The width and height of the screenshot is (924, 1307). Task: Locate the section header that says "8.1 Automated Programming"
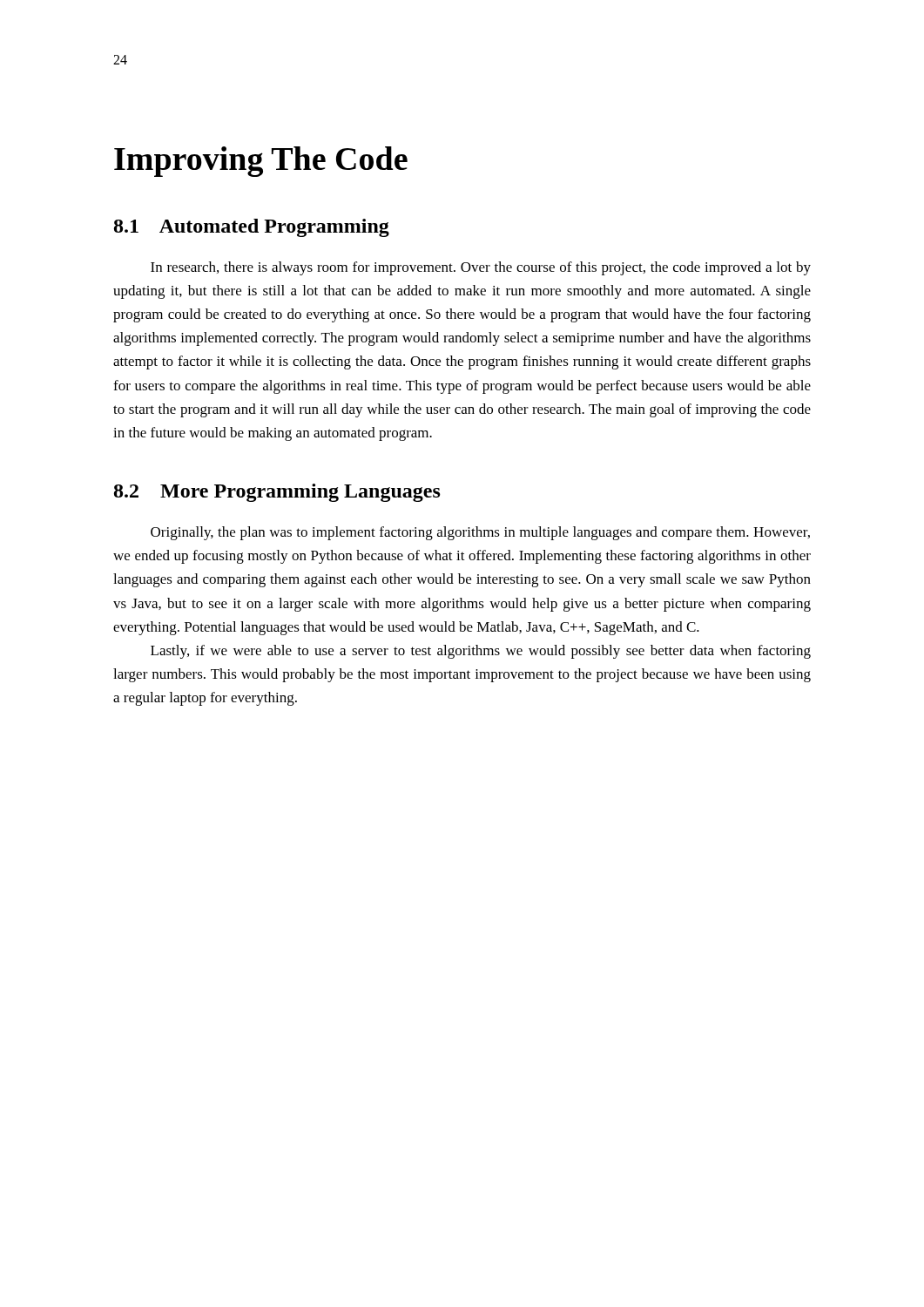click(x=251, y=225)
